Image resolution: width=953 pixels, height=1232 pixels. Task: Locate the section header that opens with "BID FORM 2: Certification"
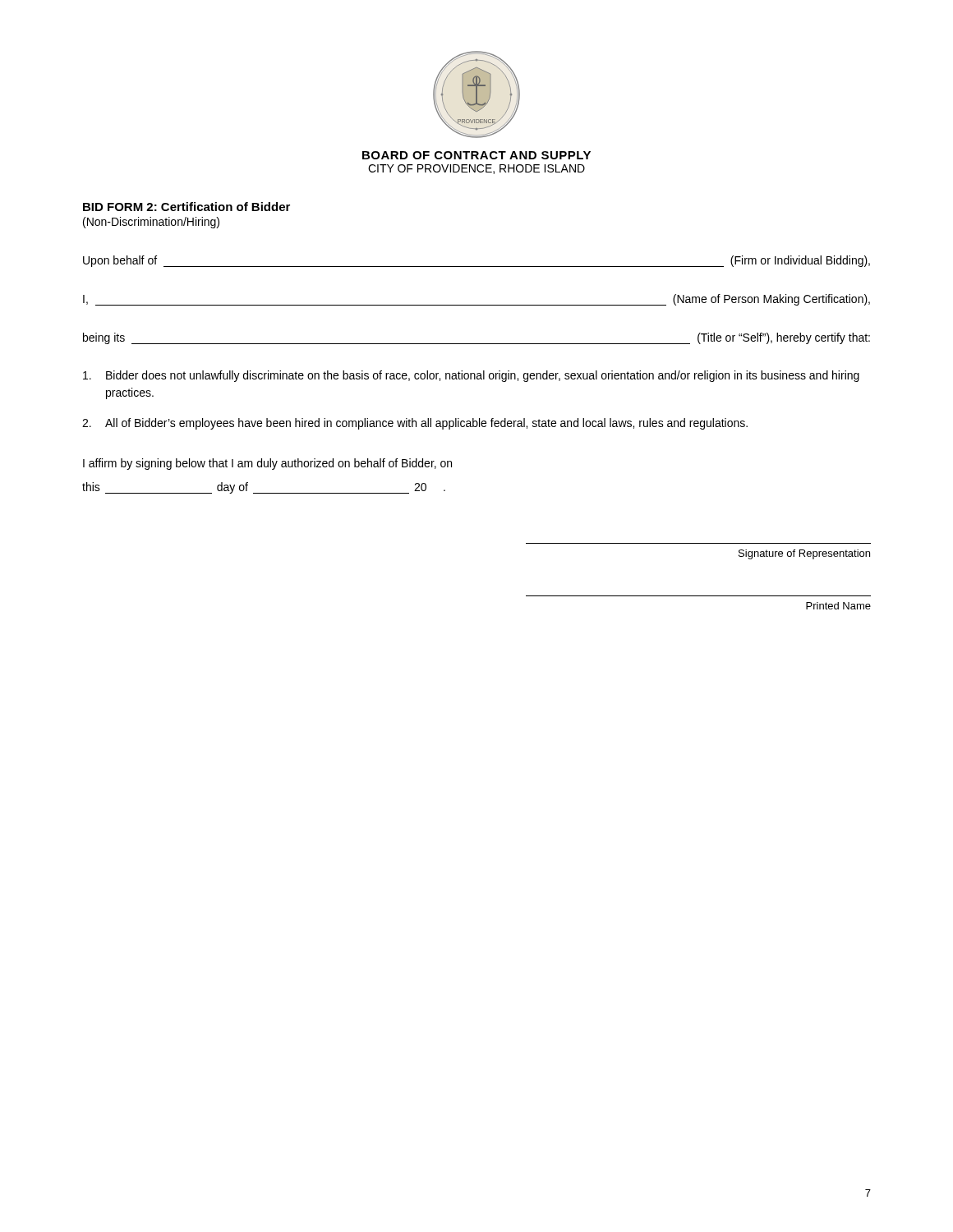coord(186,207)
